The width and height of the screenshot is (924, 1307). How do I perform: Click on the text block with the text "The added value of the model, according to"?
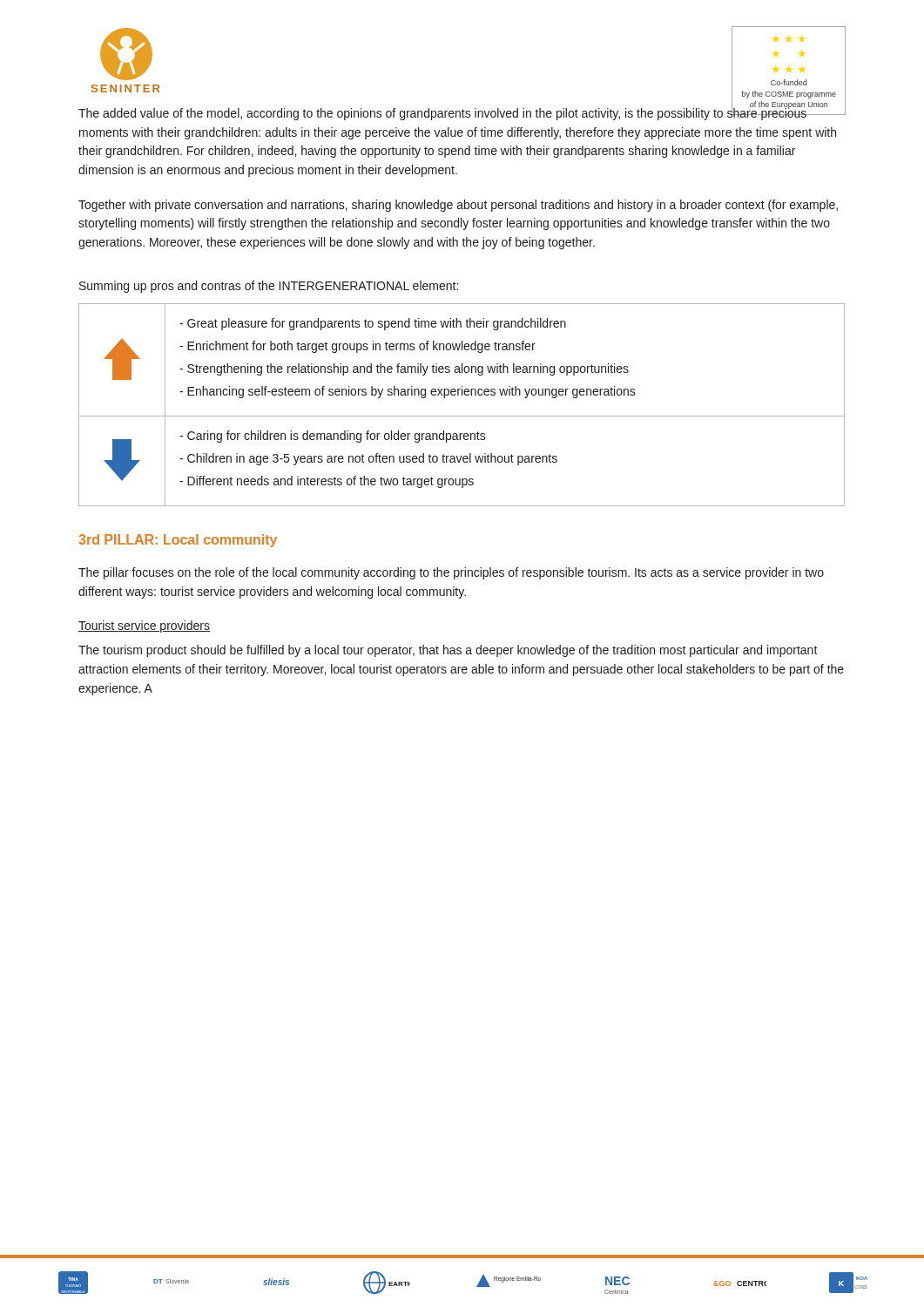coord(458,142)
